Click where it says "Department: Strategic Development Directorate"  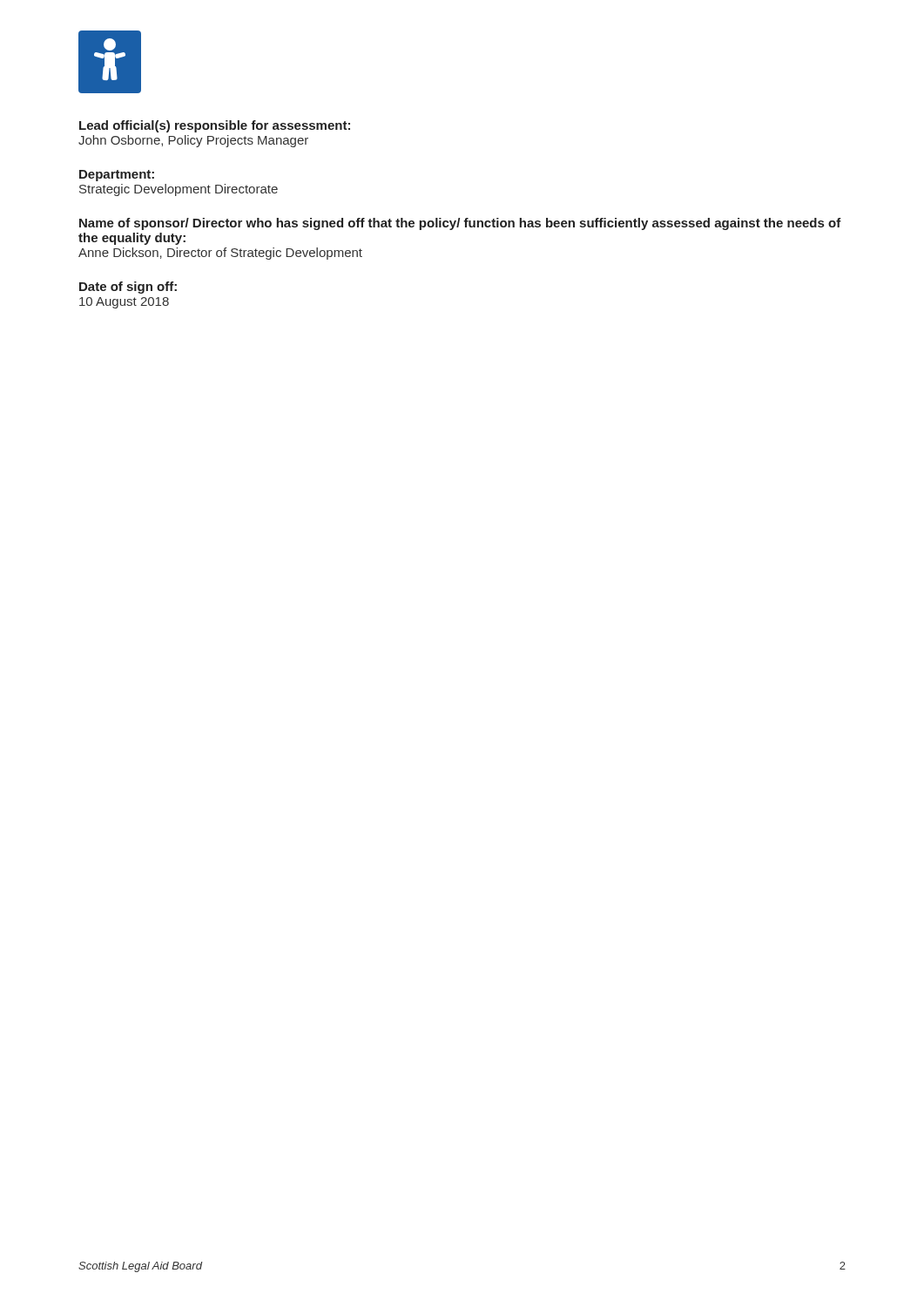(x=178, y=181)
